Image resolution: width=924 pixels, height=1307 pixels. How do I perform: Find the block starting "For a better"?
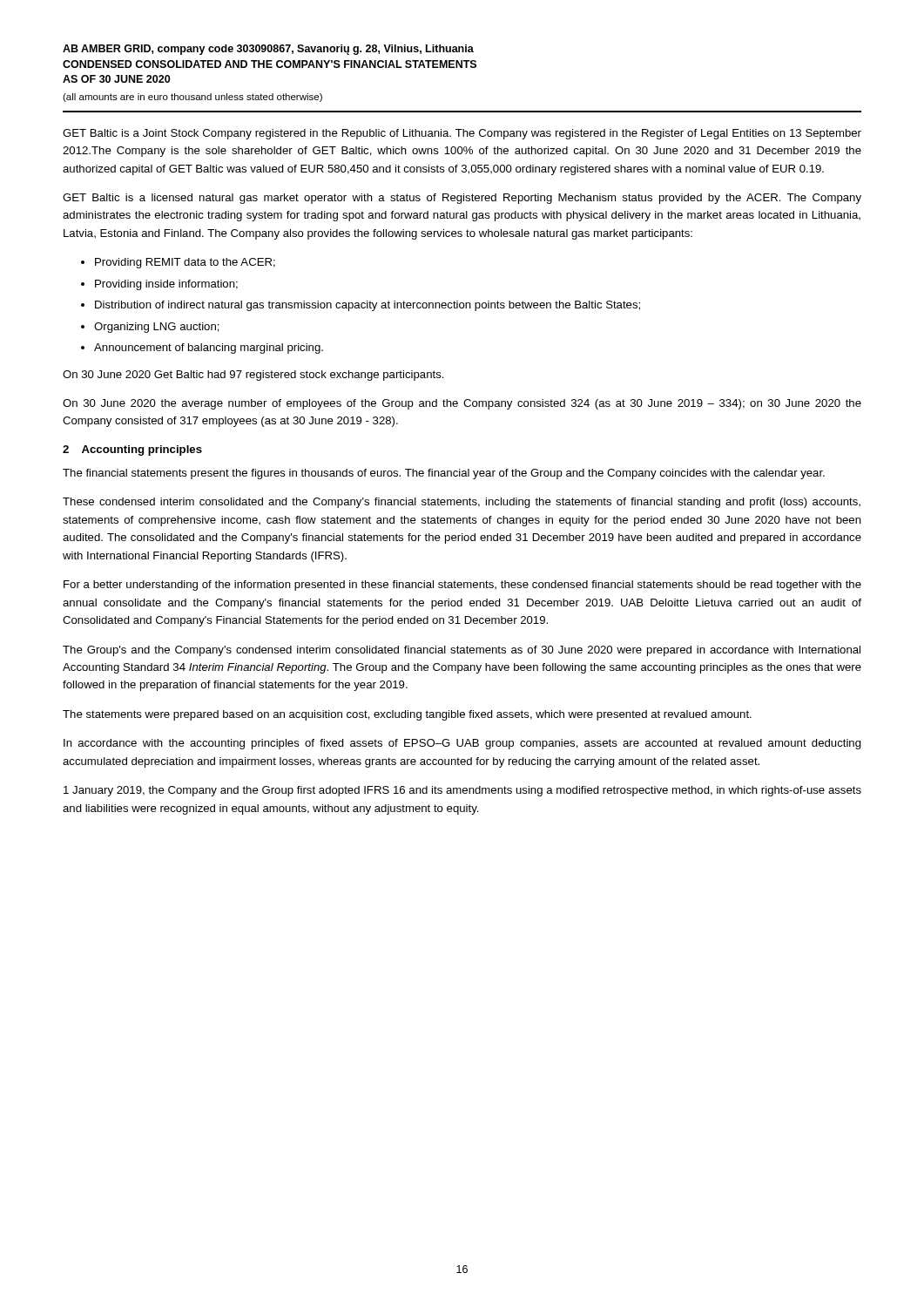point(462,602)
